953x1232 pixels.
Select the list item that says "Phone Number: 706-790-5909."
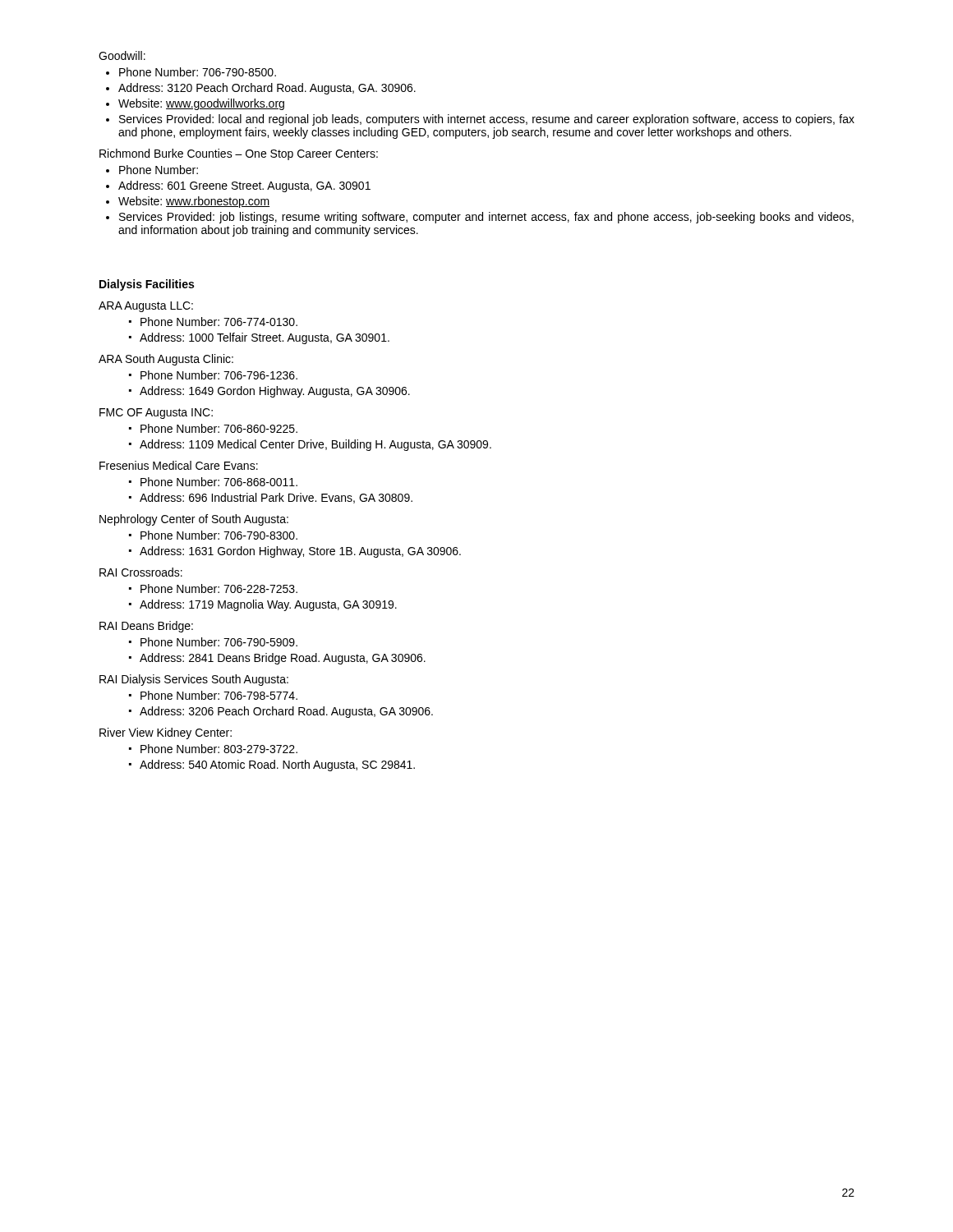coord(219,642)
